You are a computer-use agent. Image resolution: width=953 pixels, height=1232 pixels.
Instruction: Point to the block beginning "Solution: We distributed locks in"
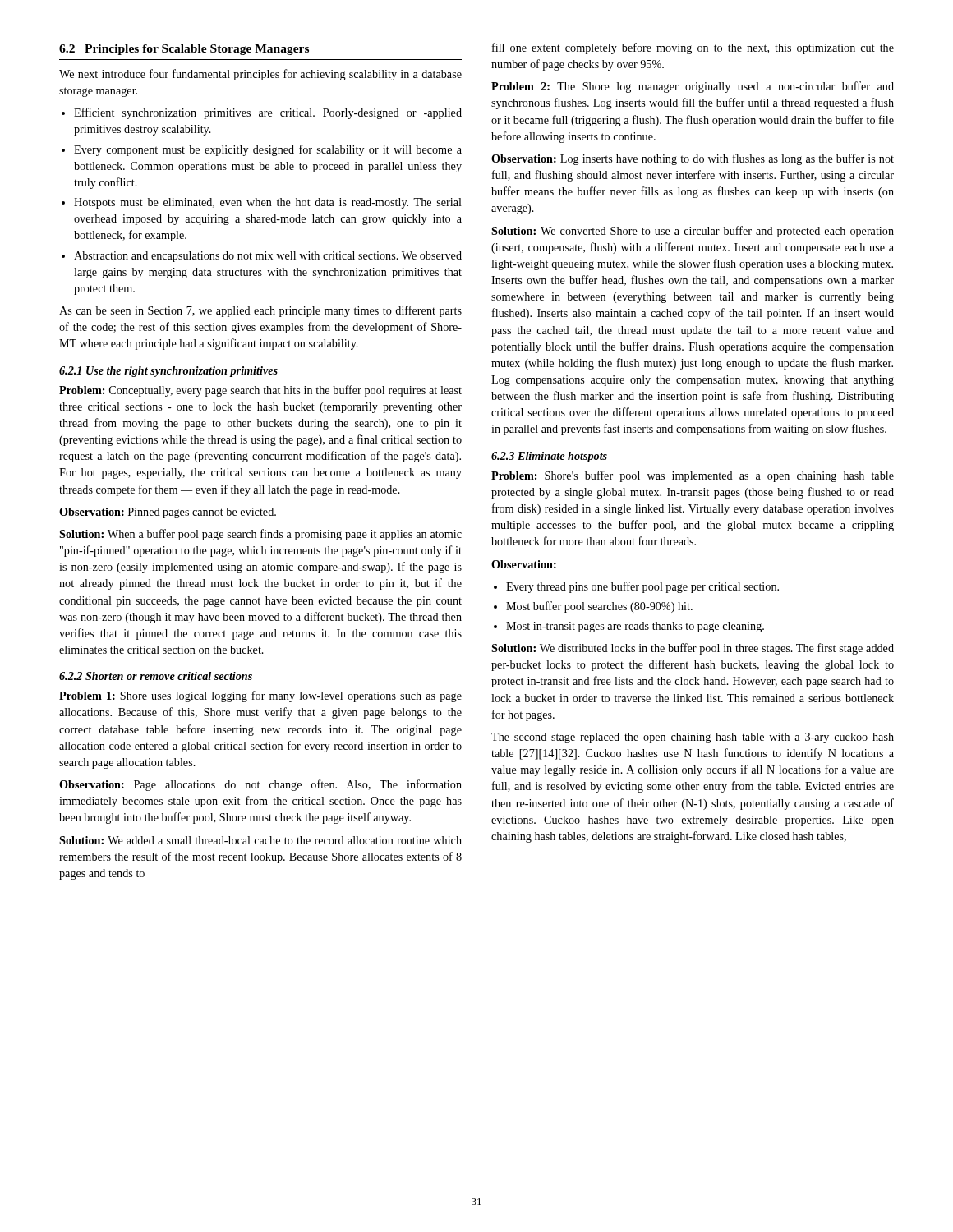(693, 681)
